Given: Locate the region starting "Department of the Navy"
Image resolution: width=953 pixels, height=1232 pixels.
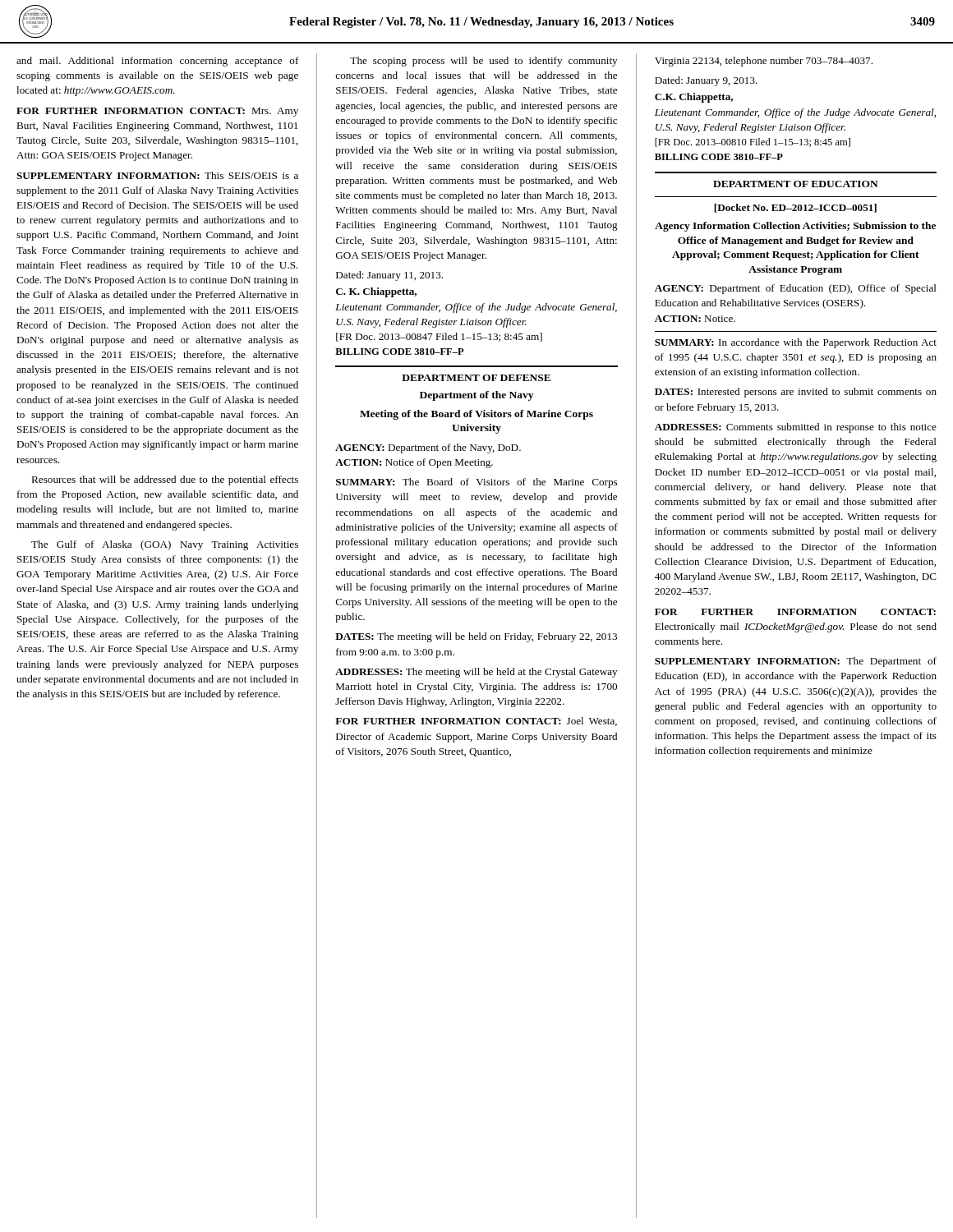Looking at the screenshot, I should [x=476, y=395].
